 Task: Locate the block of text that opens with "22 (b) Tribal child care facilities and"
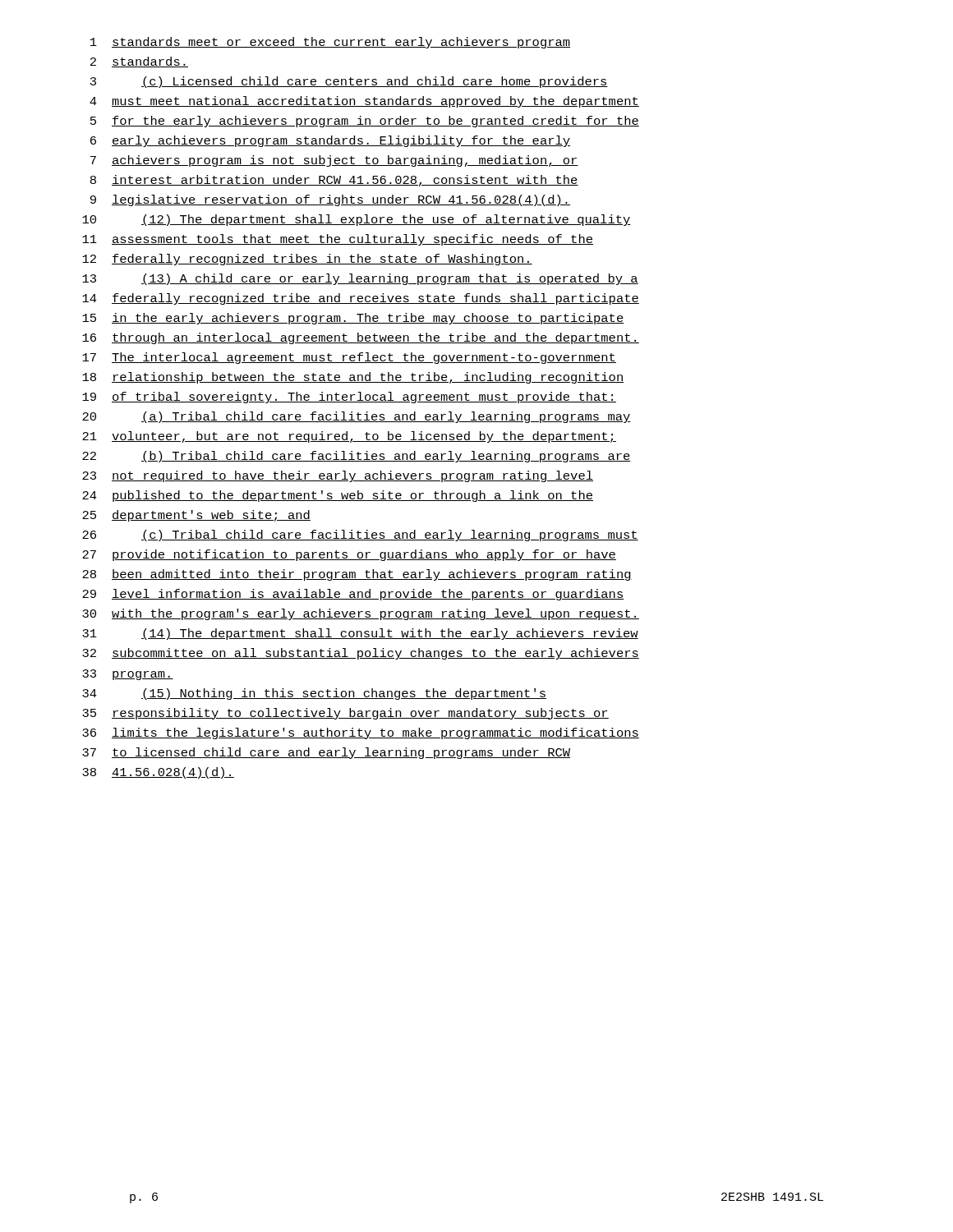click(476, 457)
